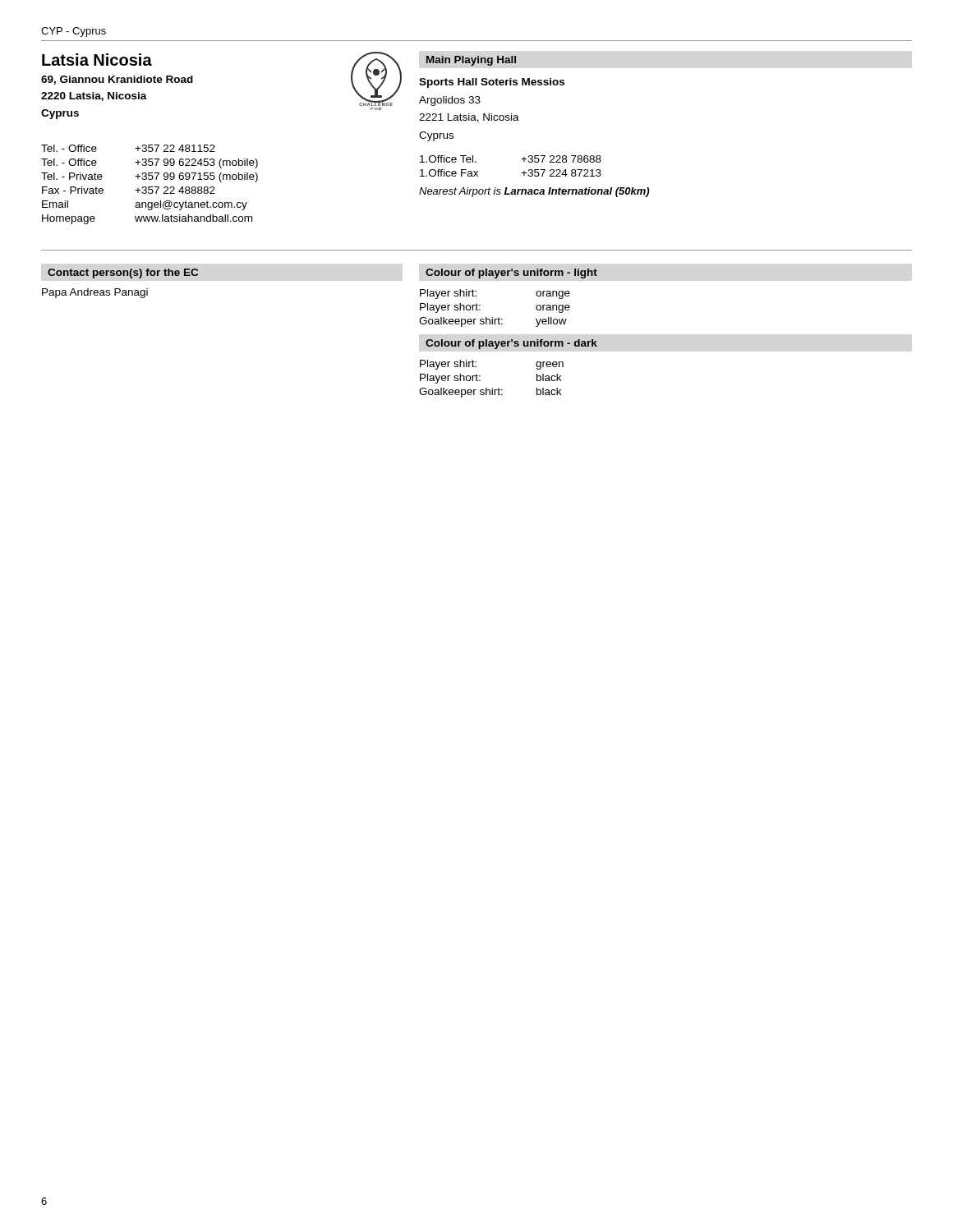
Task: Navigate to the passage starting "Sports Hall Soteris Messios Argolidos 33 2221"
Action: coord(492,108)
